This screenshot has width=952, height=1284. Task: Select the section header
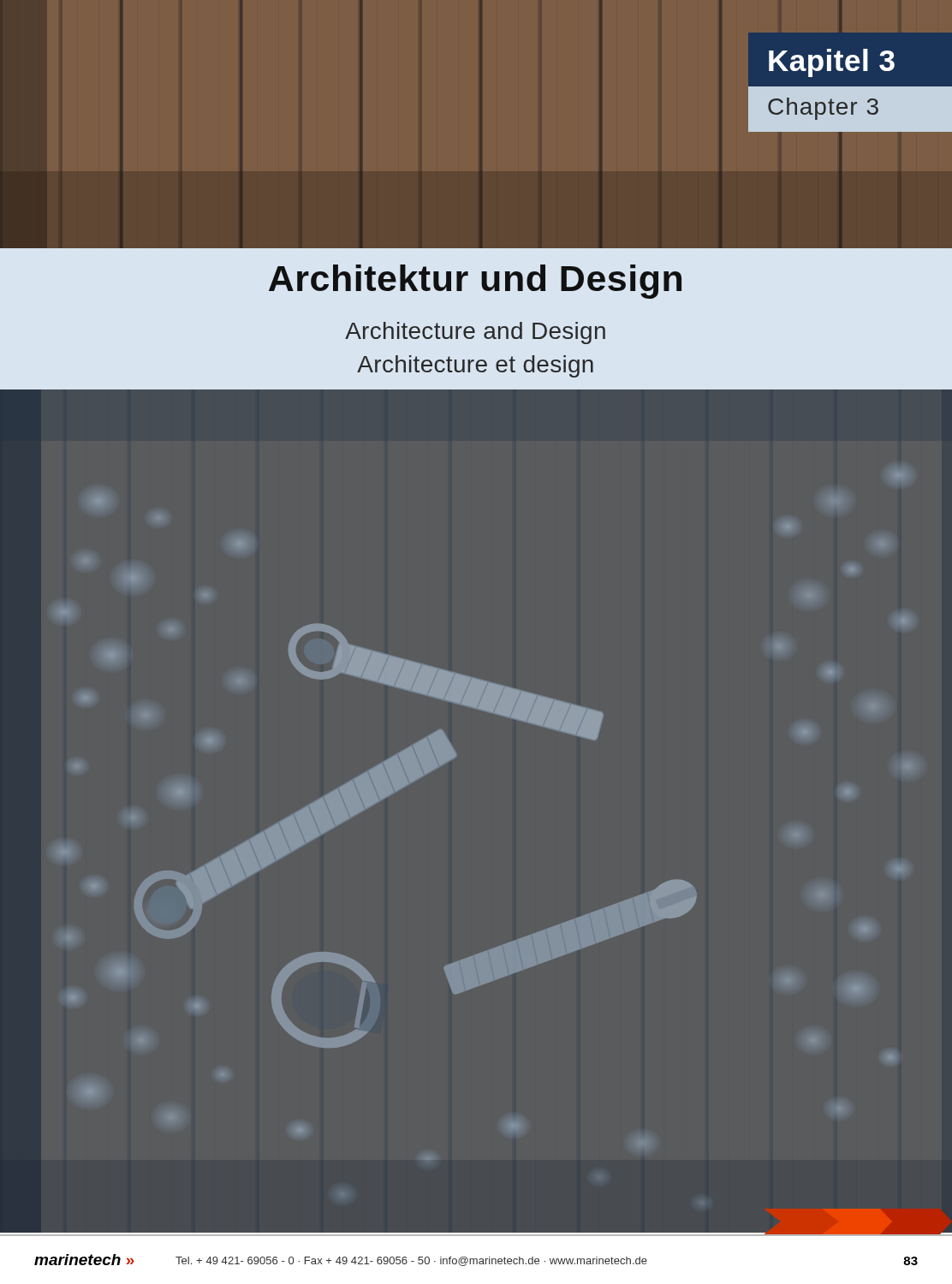point(850,82)
